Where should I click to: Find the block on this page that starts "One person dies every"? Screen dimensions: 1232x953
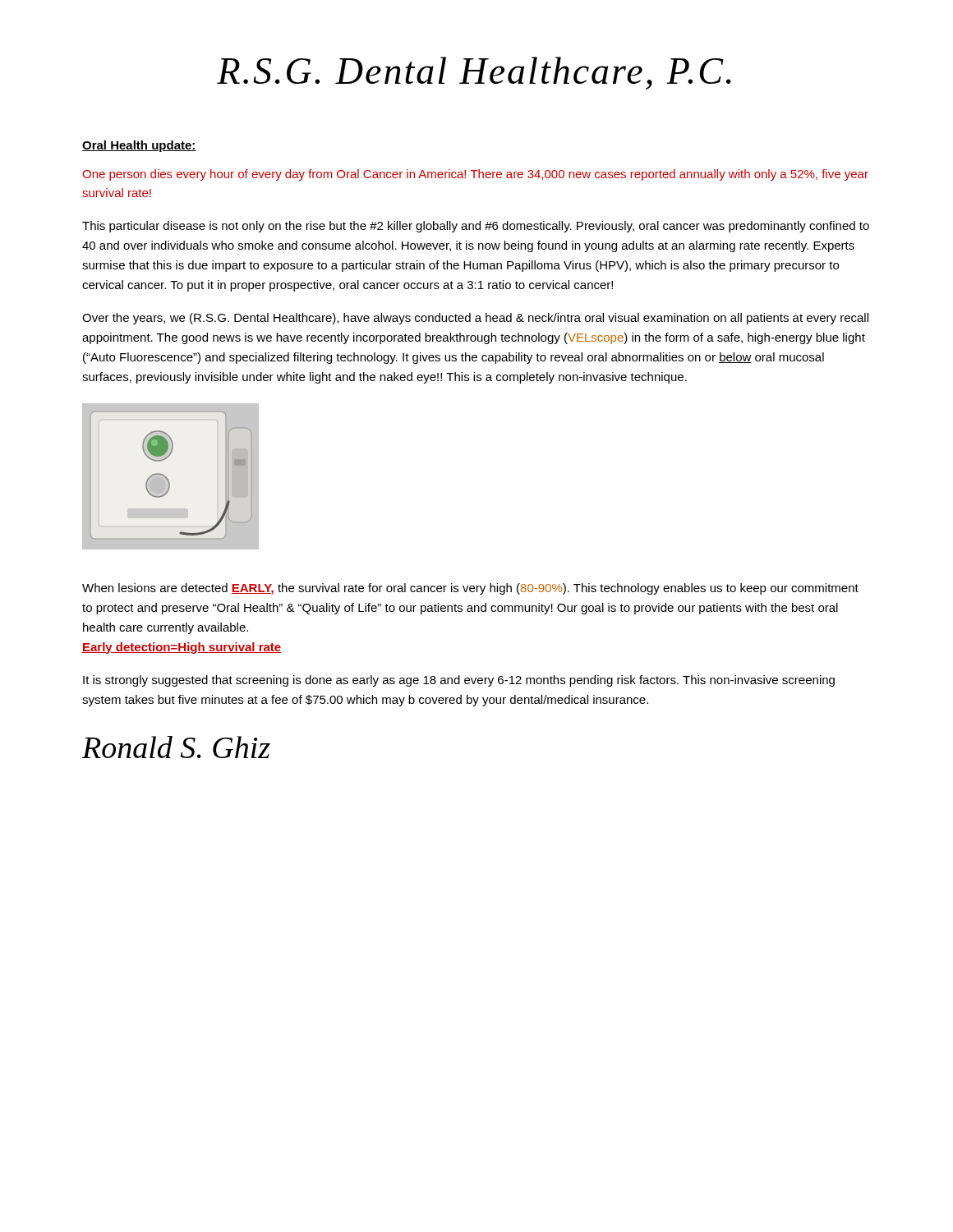[x=476, y=183]
